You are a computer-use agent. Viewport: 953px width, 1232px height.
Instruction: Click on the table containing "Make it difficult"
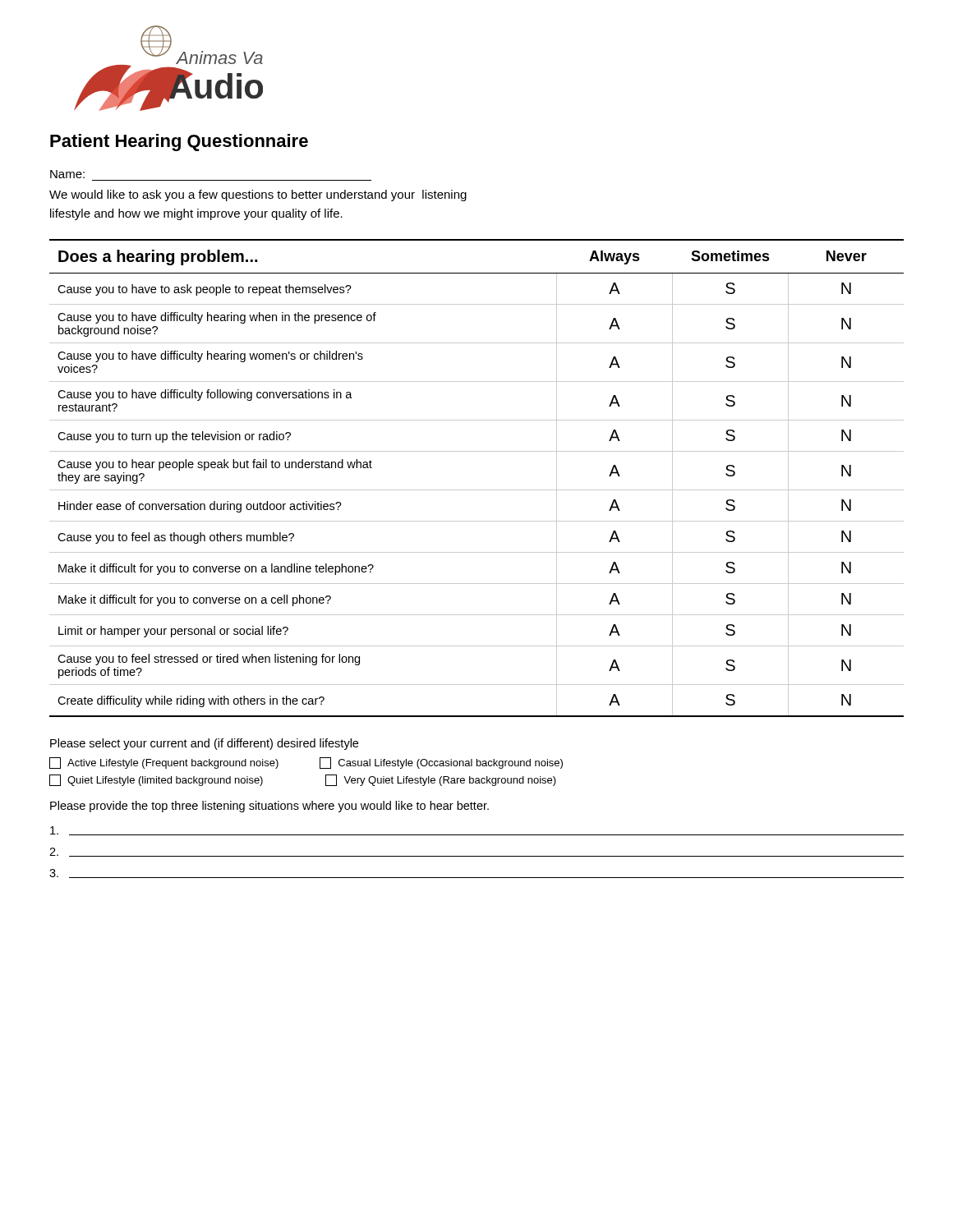coord(476,478)
